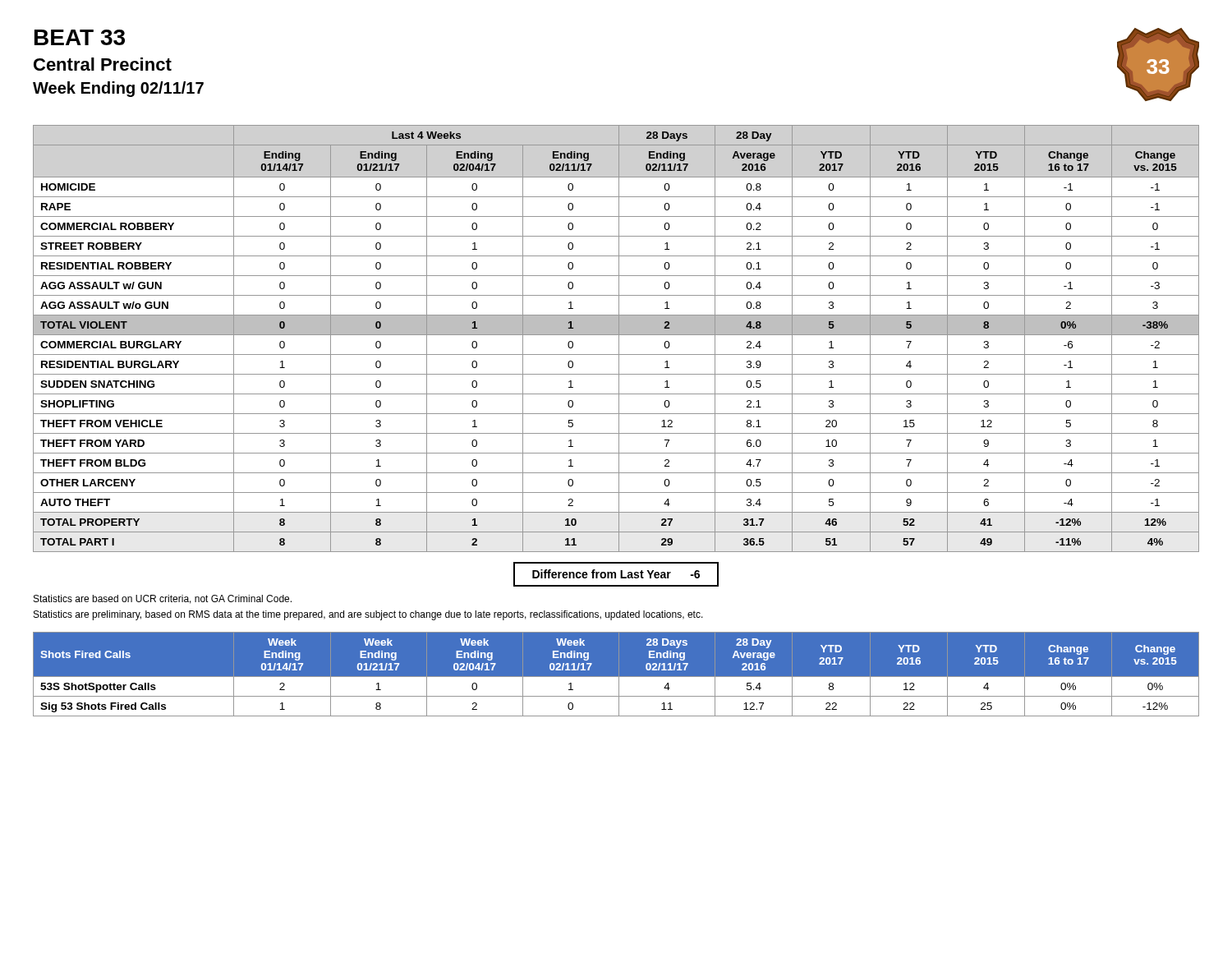Find the text starting "BEAT 33 Central Precinct Week Ending"
This screenshot has height=953, width=1232.
click(80, 37)
